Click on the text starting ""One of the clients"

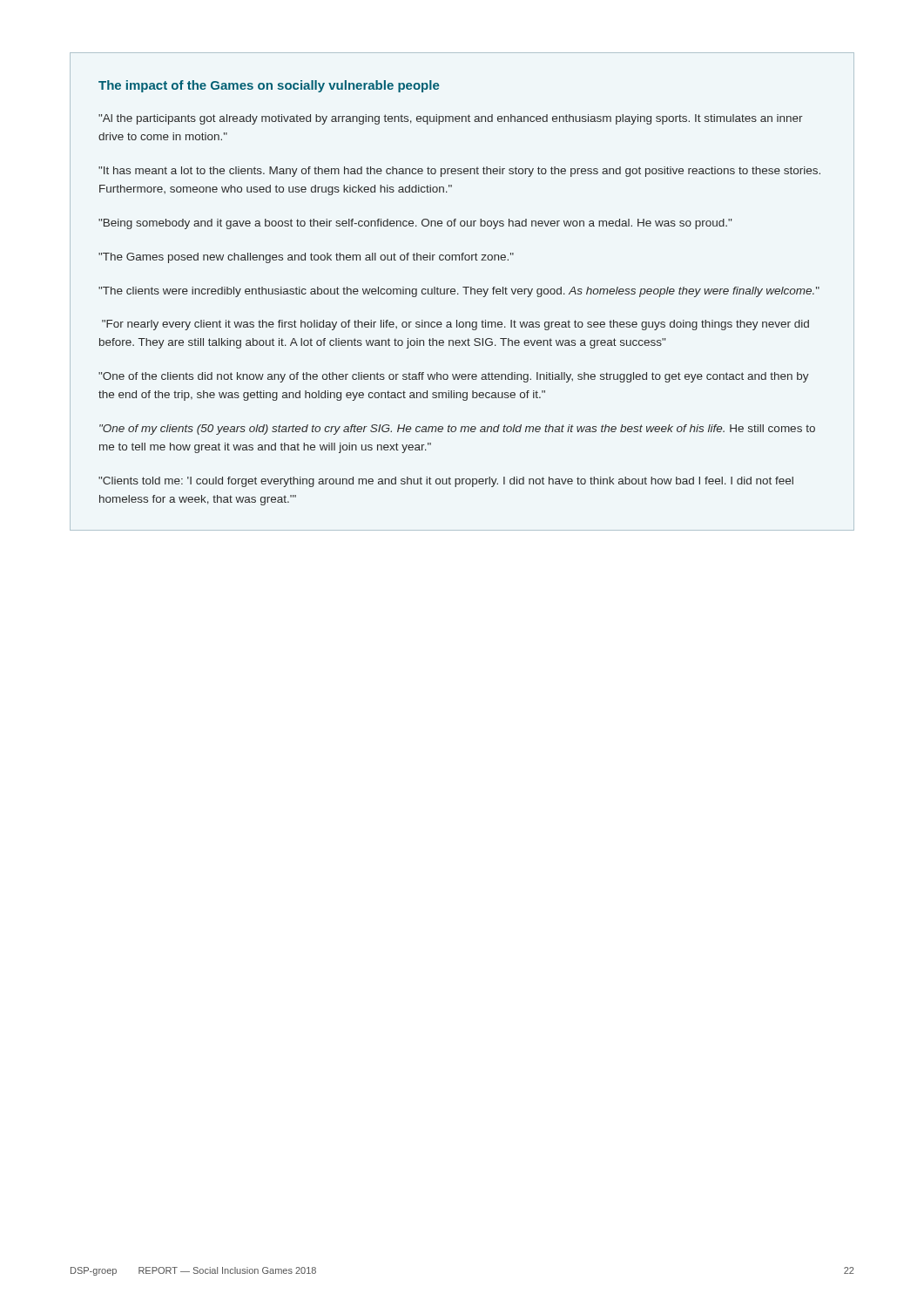coord(453,385)
